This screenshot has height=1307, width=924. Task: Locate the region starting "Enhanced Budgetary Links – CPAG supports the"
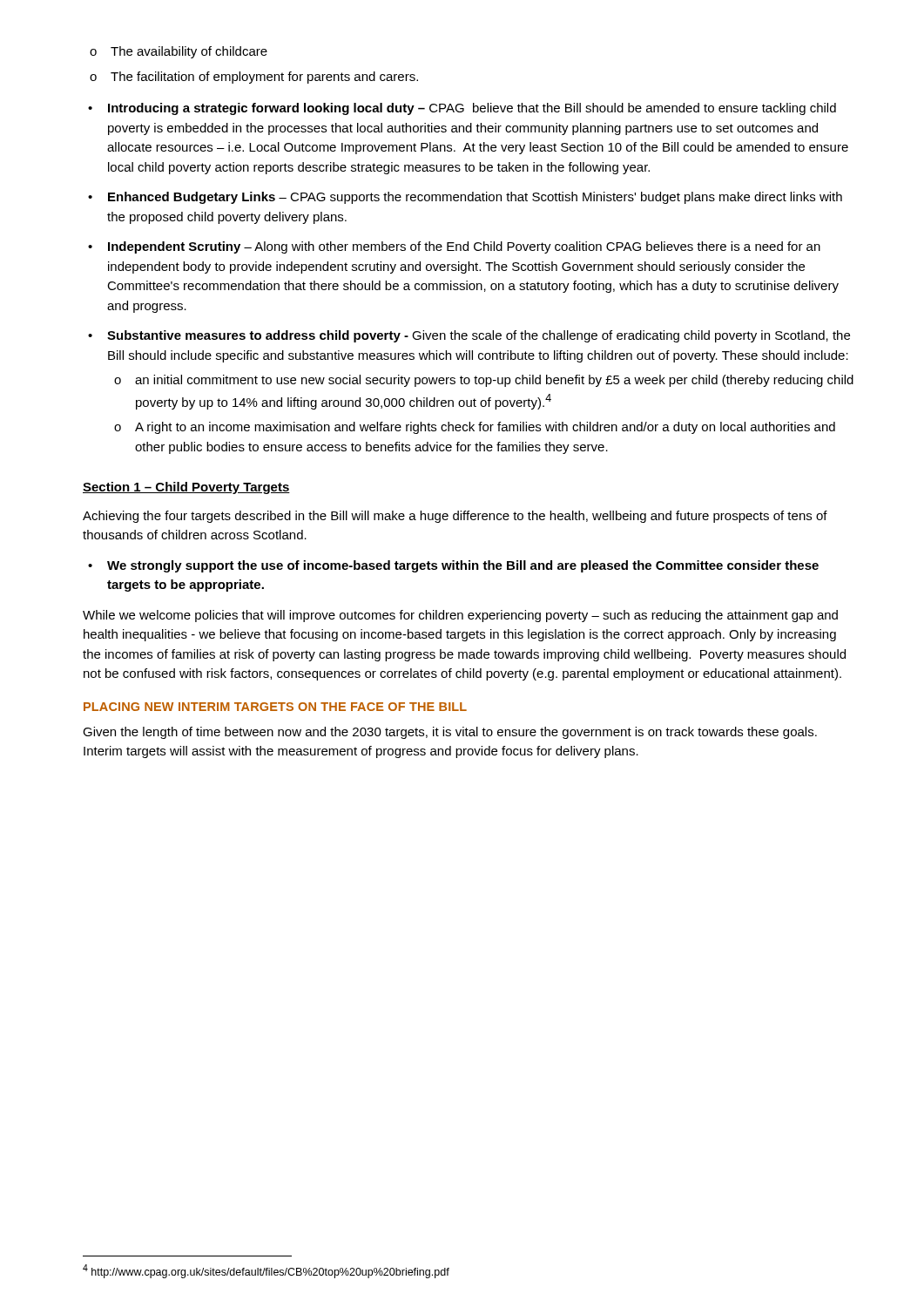pos(475,206)
